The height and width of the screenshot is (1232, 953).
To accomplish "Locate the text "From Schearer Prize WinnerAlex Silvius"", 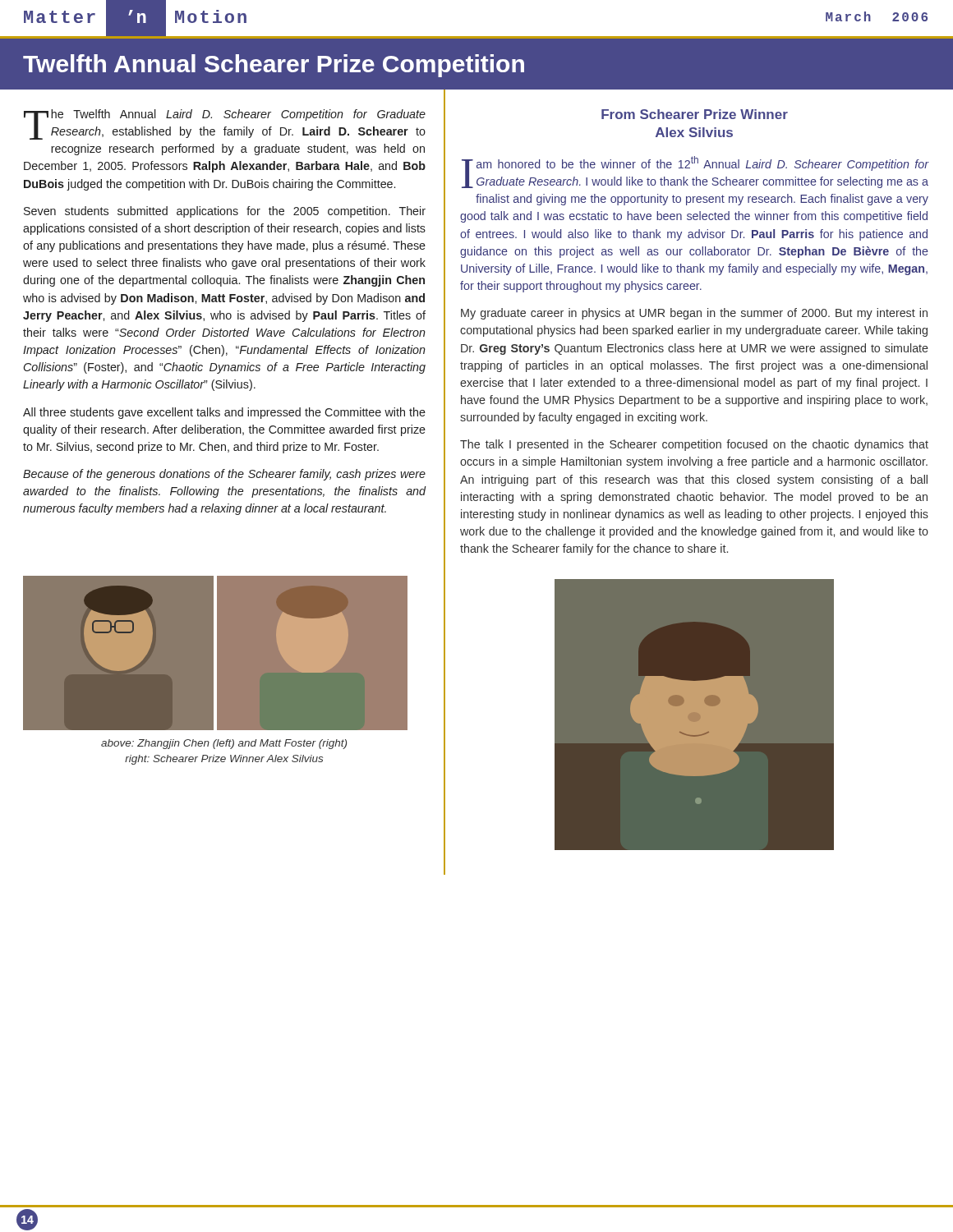I will pos(694,124).
